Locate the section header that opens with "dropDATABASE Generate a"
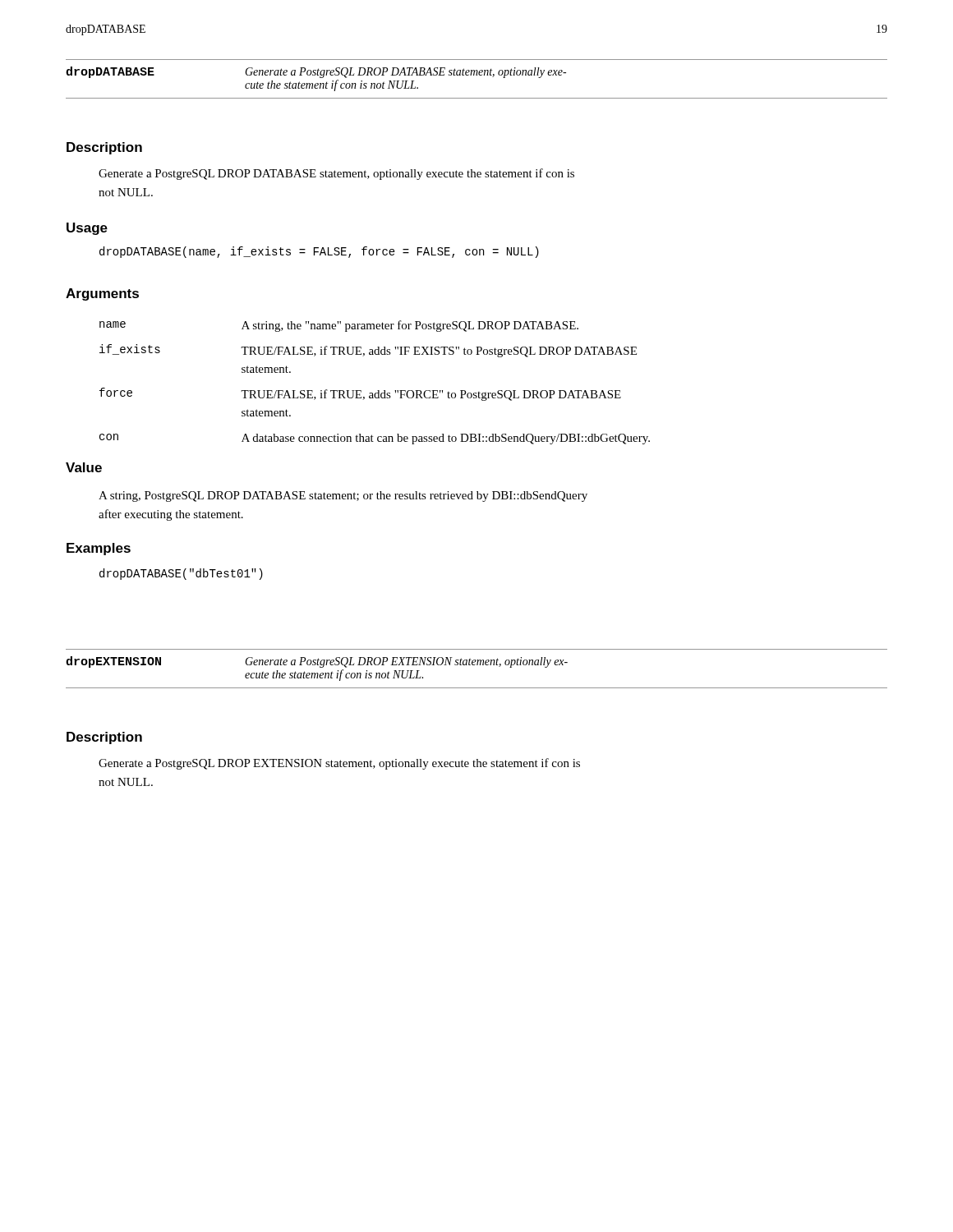953x1232 pixels. click(316, 79)
